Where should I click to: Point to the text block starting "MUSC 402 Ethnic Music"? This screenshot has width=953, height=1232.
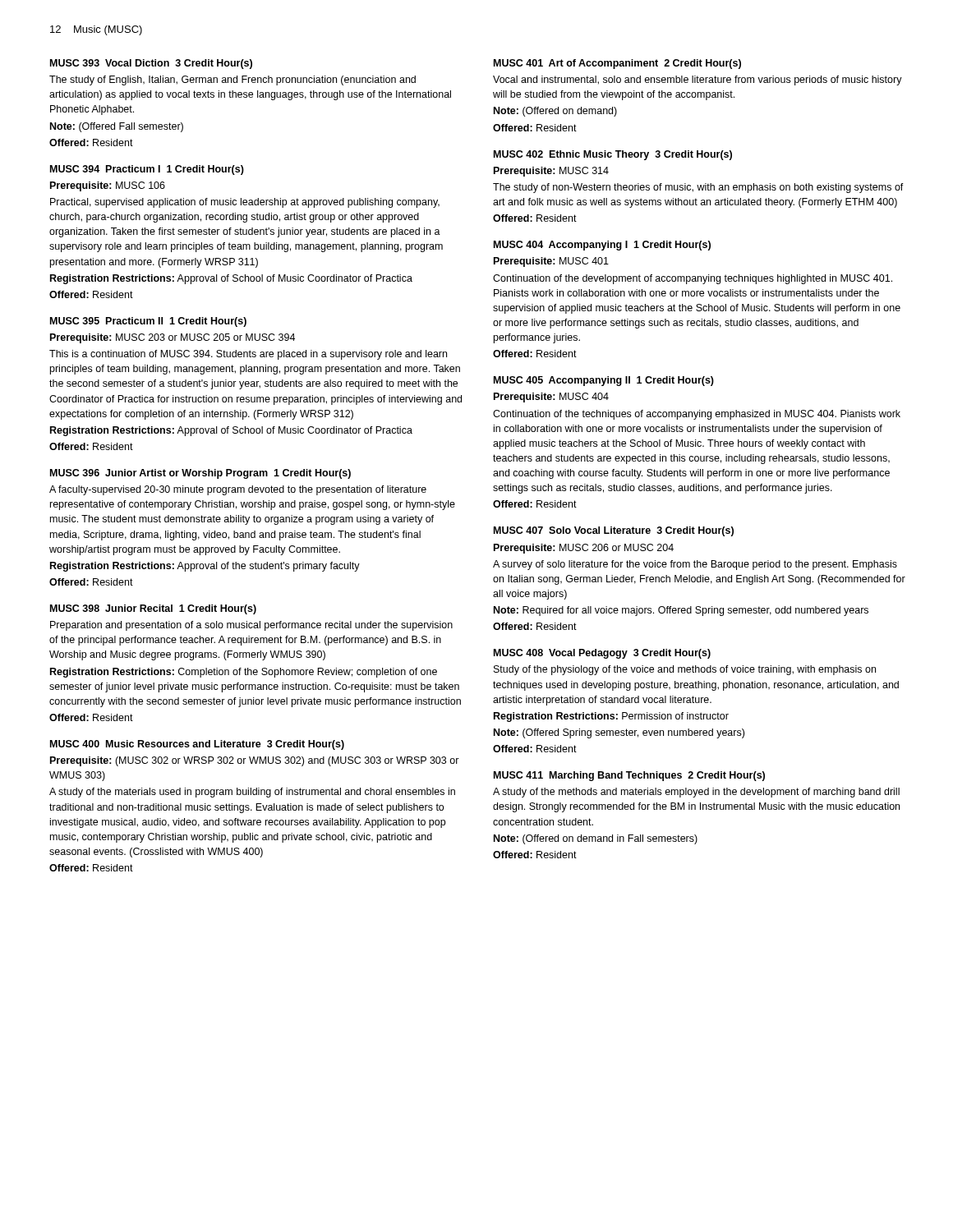click(700, 186)
